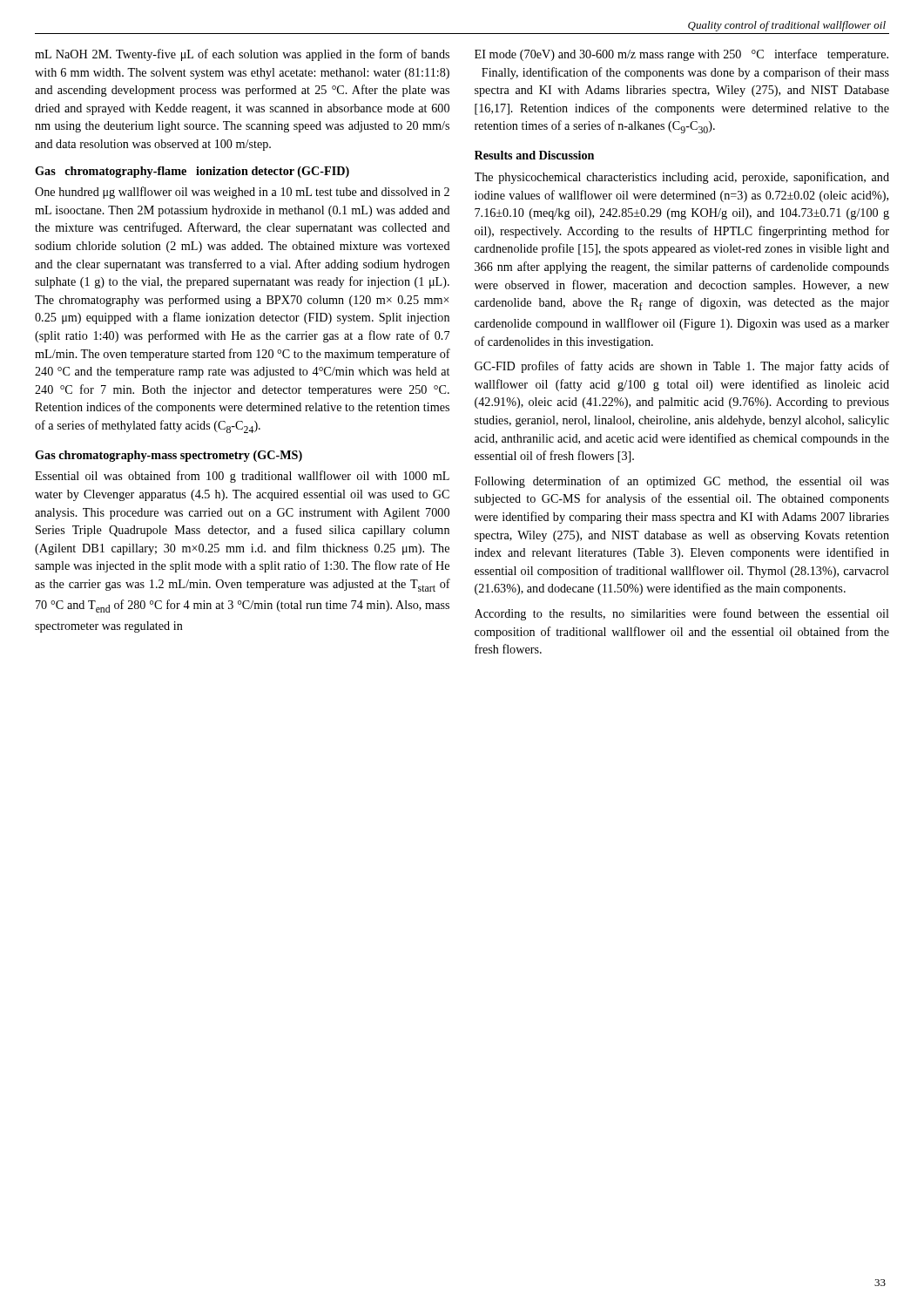The image size is (924, 1307).
Task: Navigate to the element starting "The physicochemical characteristics including acid, peroxide,"
Action: point(682,413)
